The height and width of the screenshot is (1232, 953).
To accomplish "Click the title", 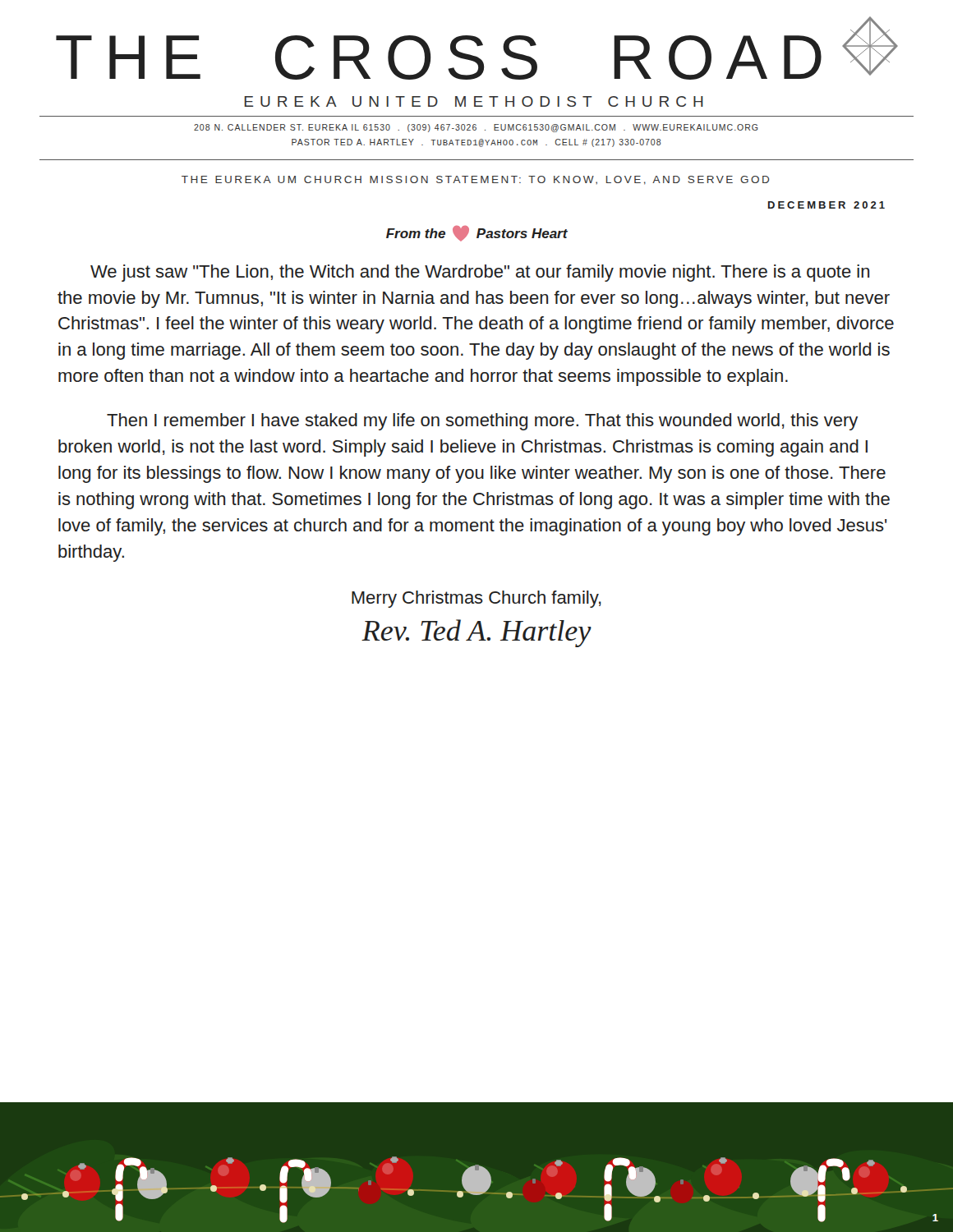I will (x=476, y=66).
